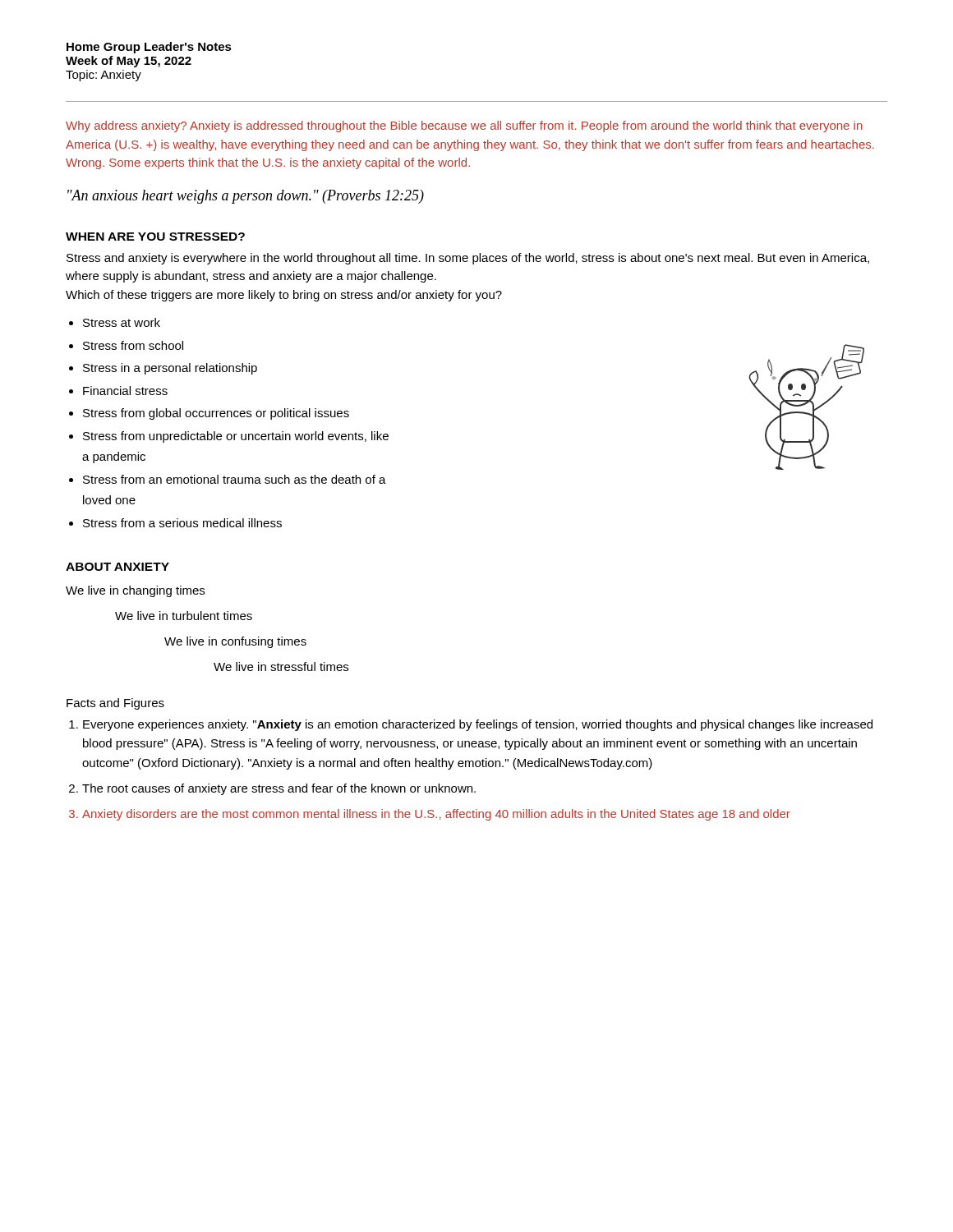Navigate to the element starting "Facts and Figures"
The image size is (953, 1232).
coord(115,703)
